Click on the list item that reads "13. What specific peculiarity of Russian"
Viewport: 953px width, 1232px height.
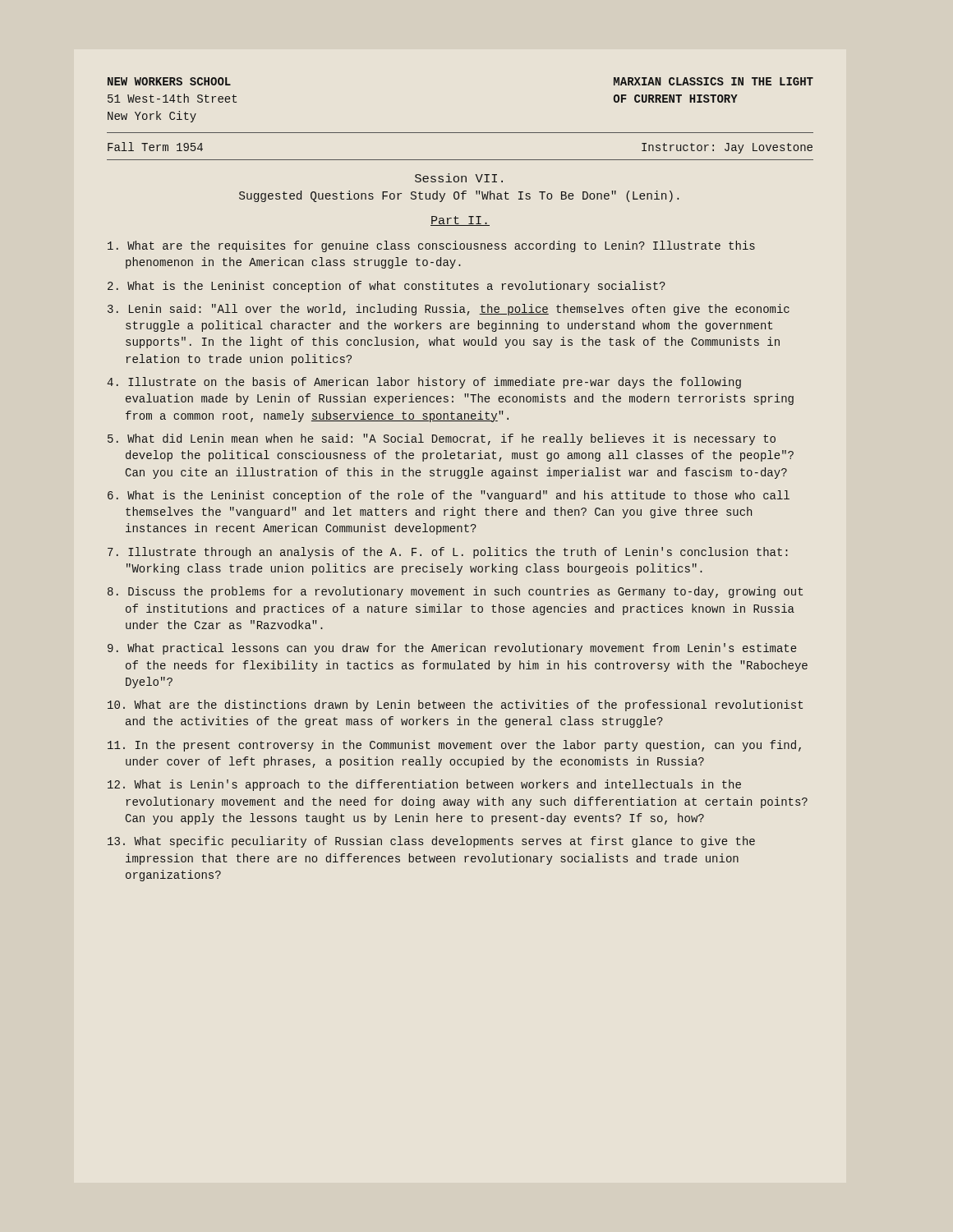coord(431,859)
